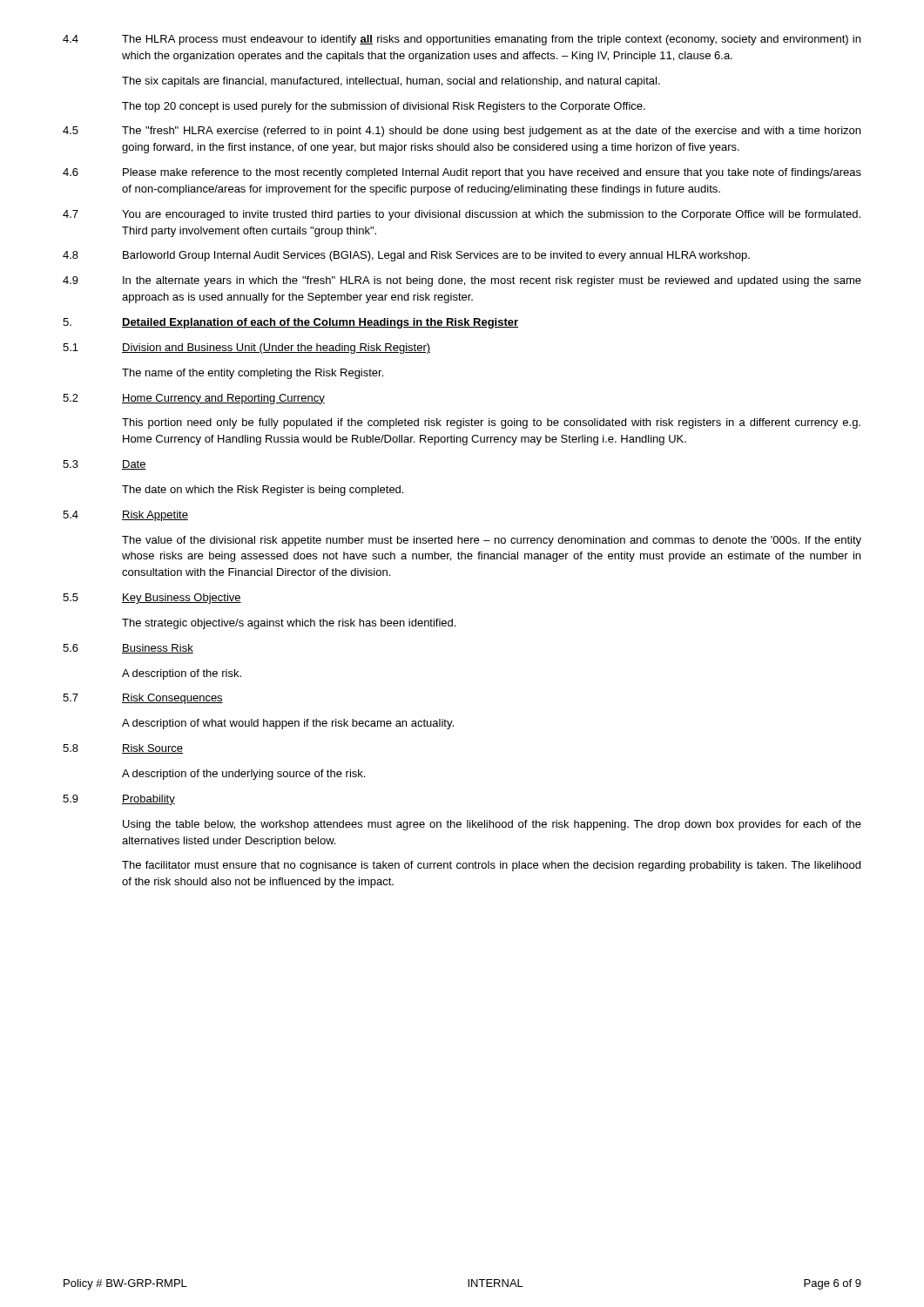Locate the text starting "5.4 Risk Appetite"
Image resolution: width=924 pixels, height=1307 pixels.
[x=125, y=516]
